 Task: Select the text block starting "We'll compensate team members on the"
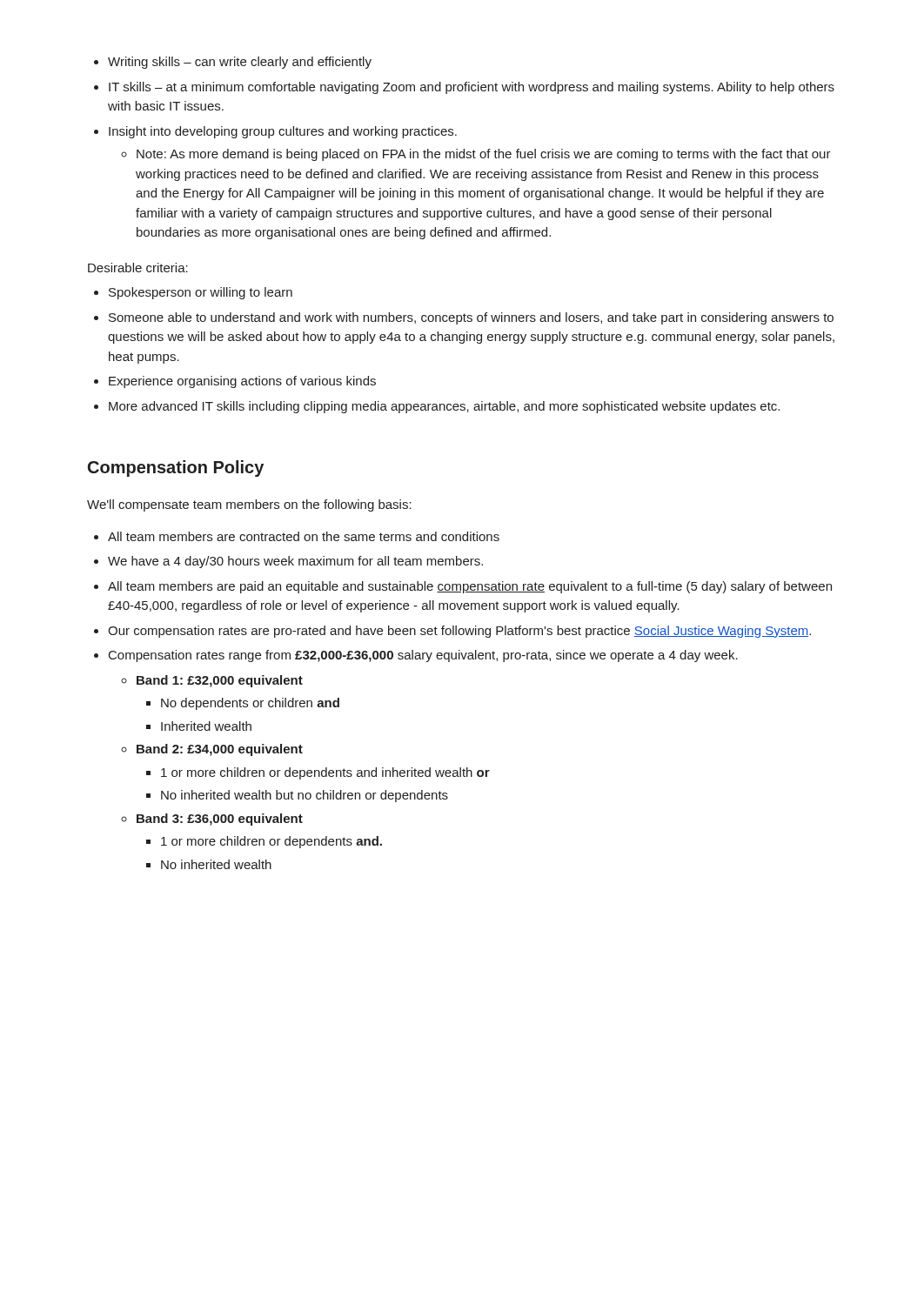[x=250, y=504]
